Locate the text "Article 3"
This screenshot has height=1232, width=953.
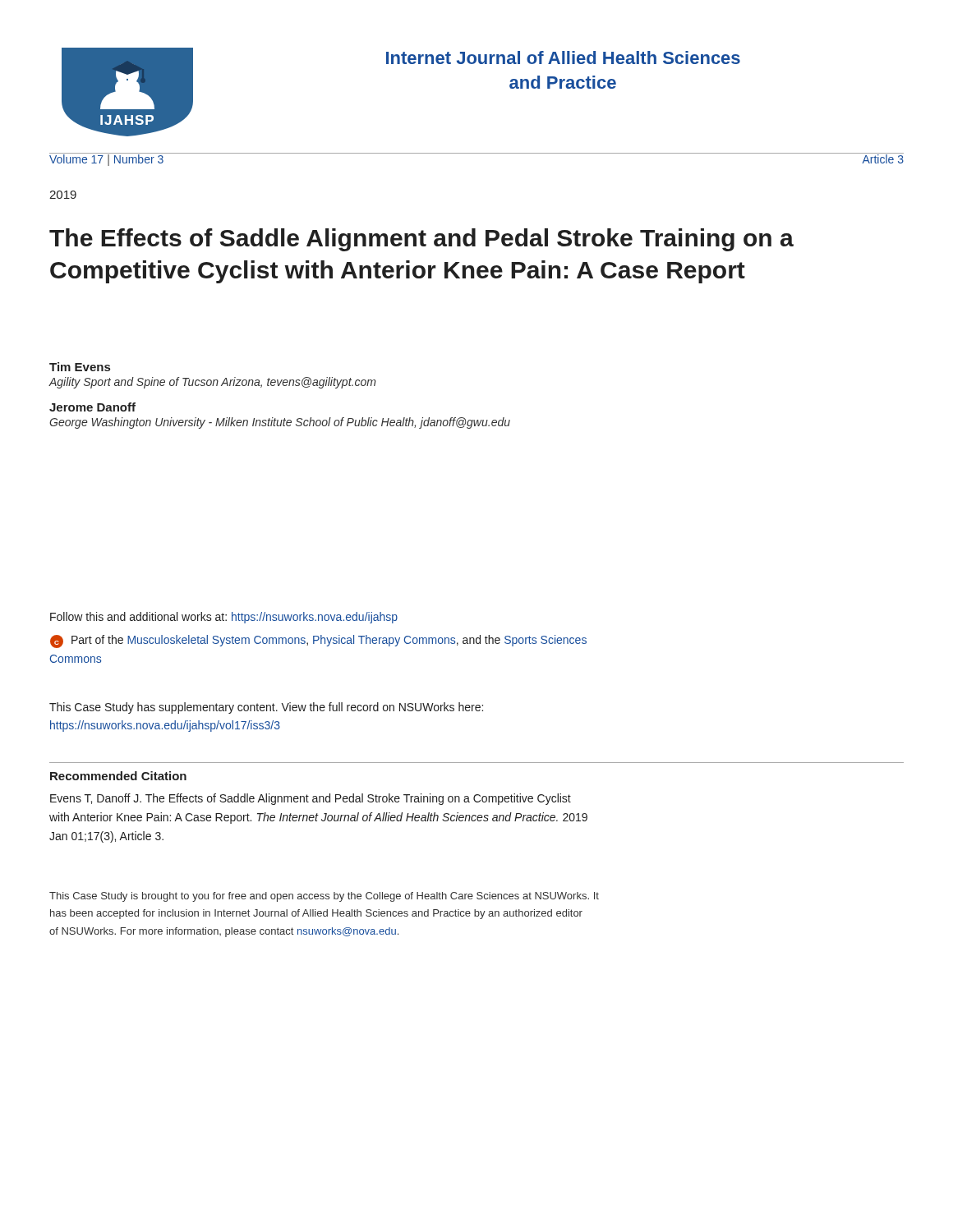click(883, 159)
